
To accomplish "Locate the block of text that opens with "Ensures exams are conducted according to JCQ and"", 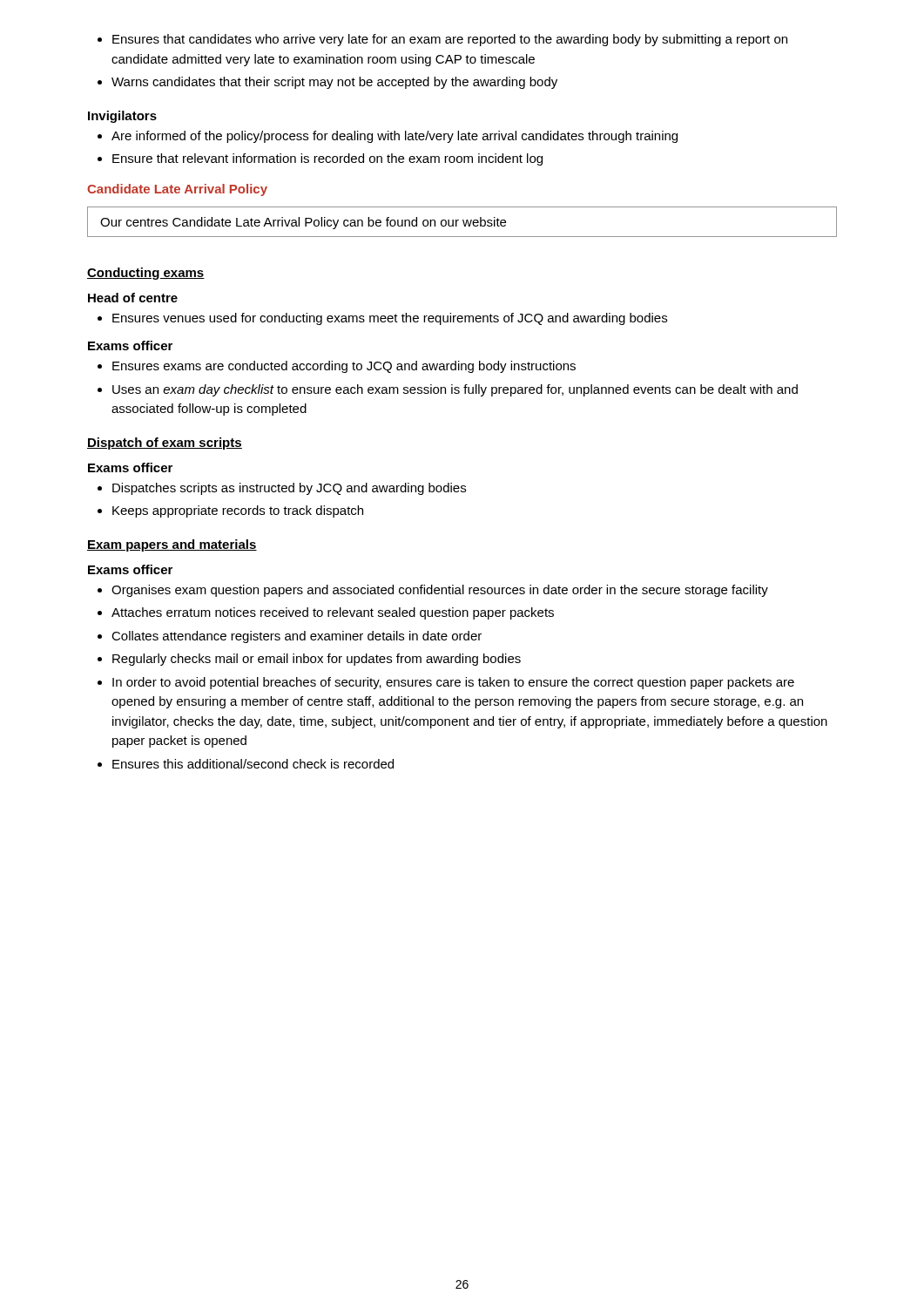I will coord(474,366).
